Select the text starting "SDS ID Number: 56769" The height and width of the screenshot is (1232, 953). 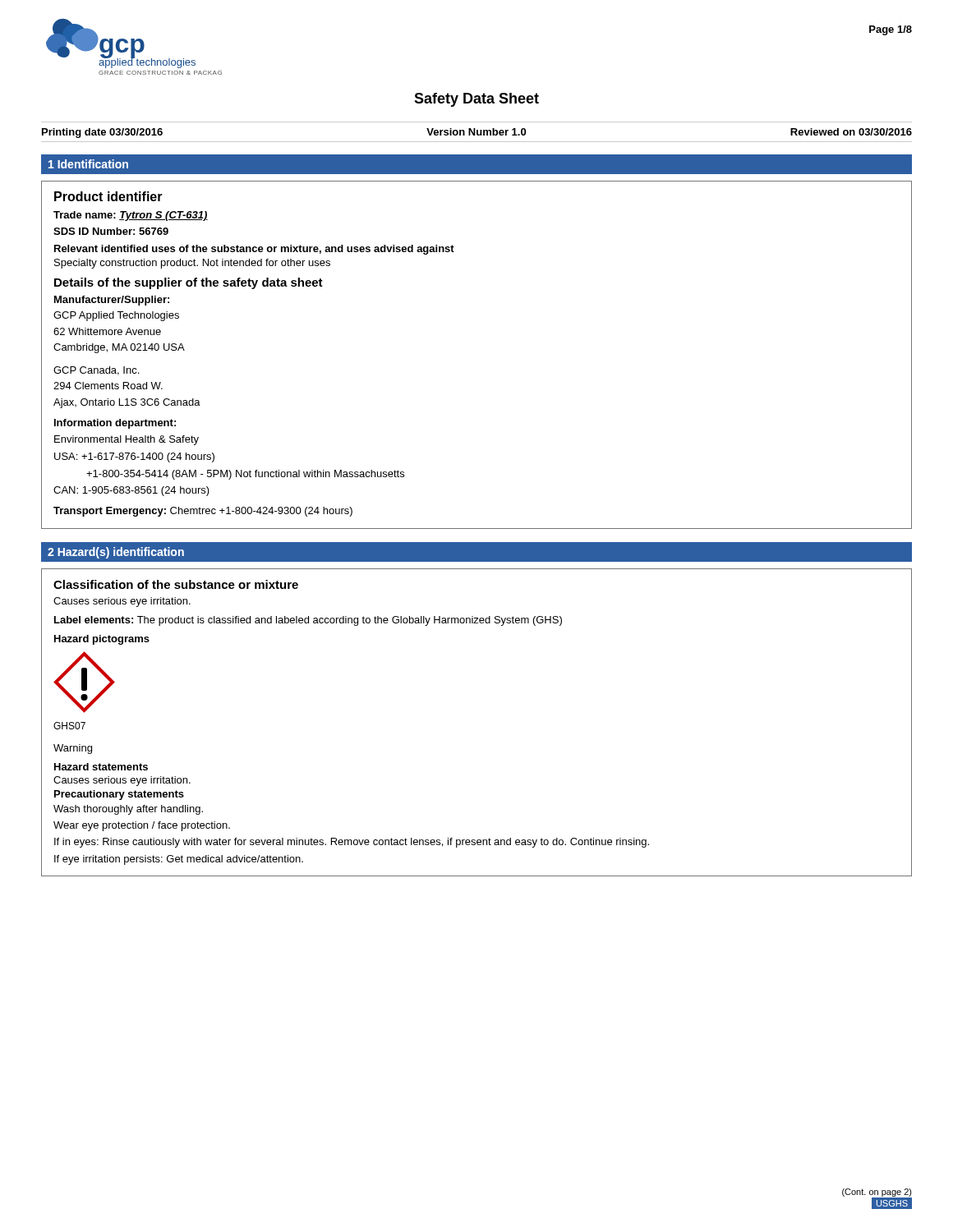pyautogui.click(x=111, y=231)
